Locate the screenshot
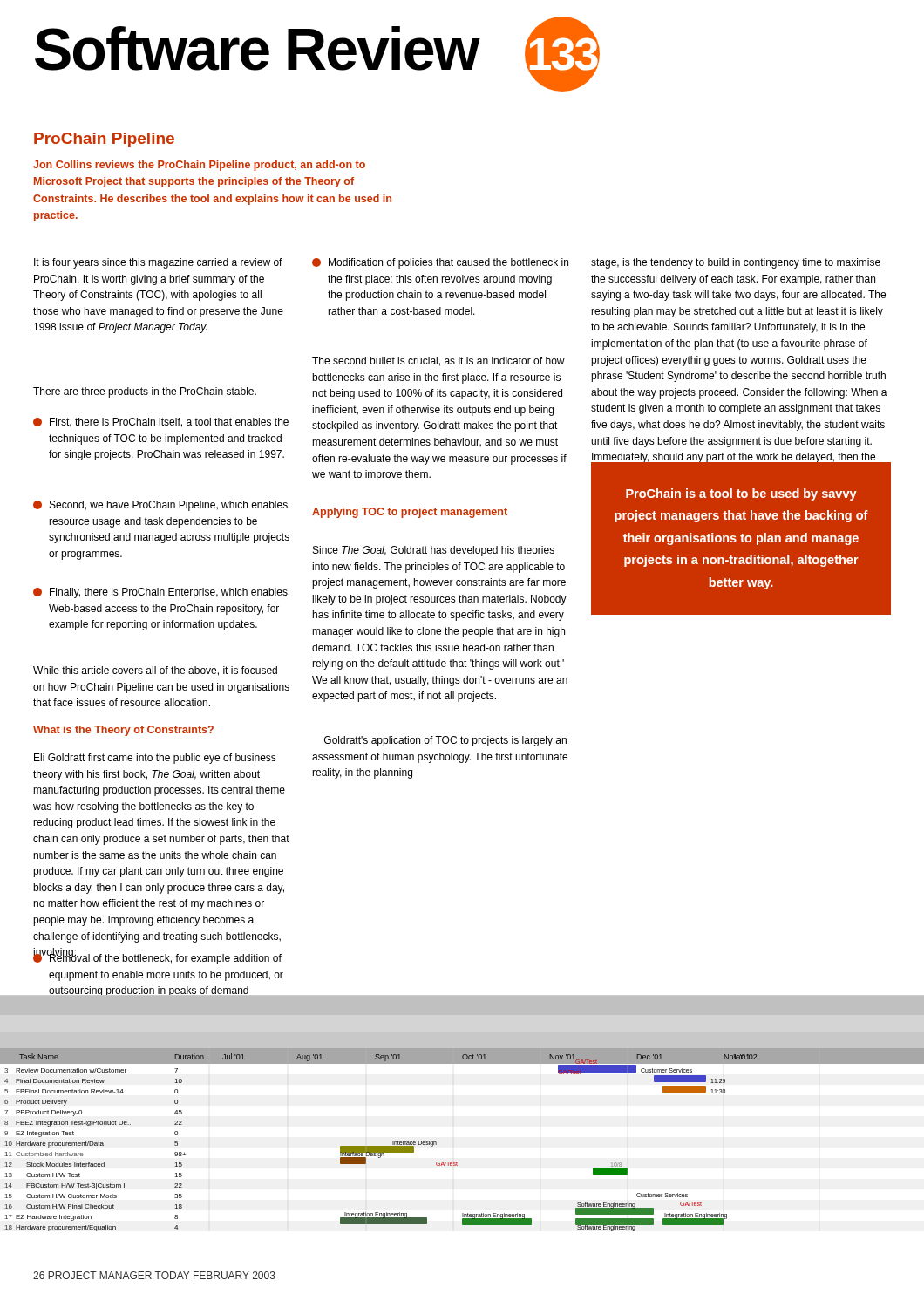This screenshot has width=924, height=1308. click(462, 1113)
